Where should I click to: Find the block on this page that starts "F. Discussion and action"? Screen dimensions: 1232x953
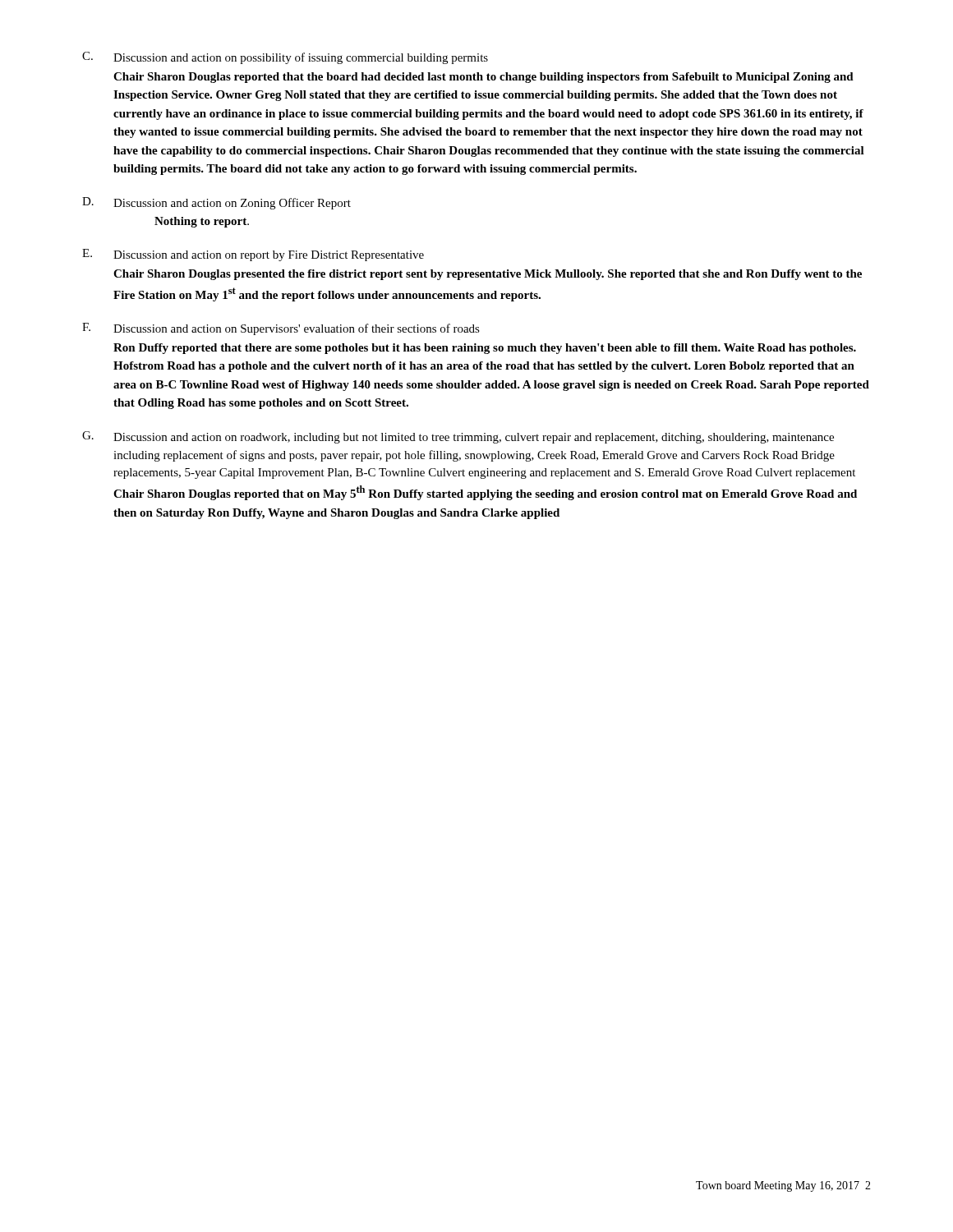click(x=476, y=366)
